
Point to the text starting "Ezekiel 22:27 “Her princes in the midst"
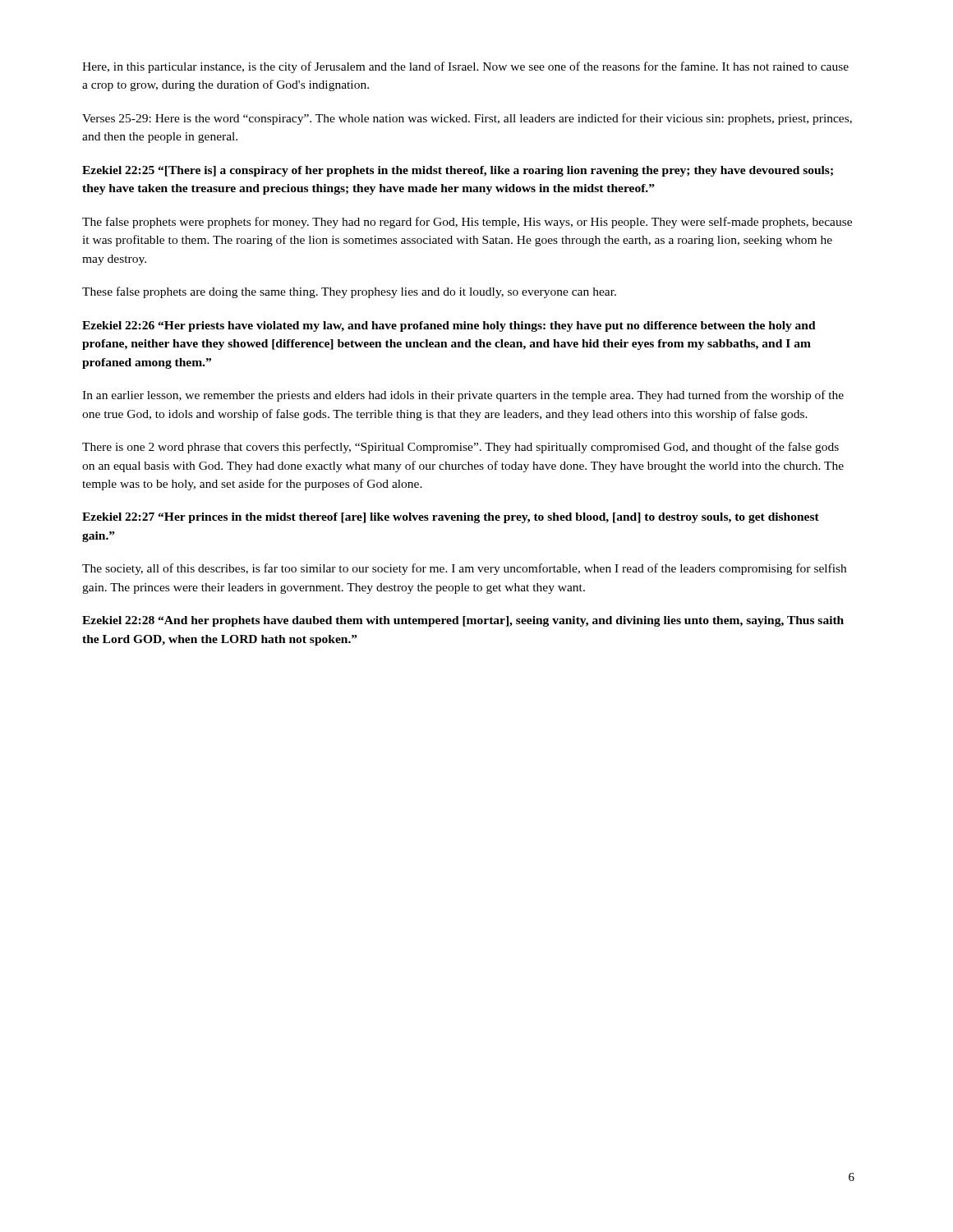pos(450,526)
